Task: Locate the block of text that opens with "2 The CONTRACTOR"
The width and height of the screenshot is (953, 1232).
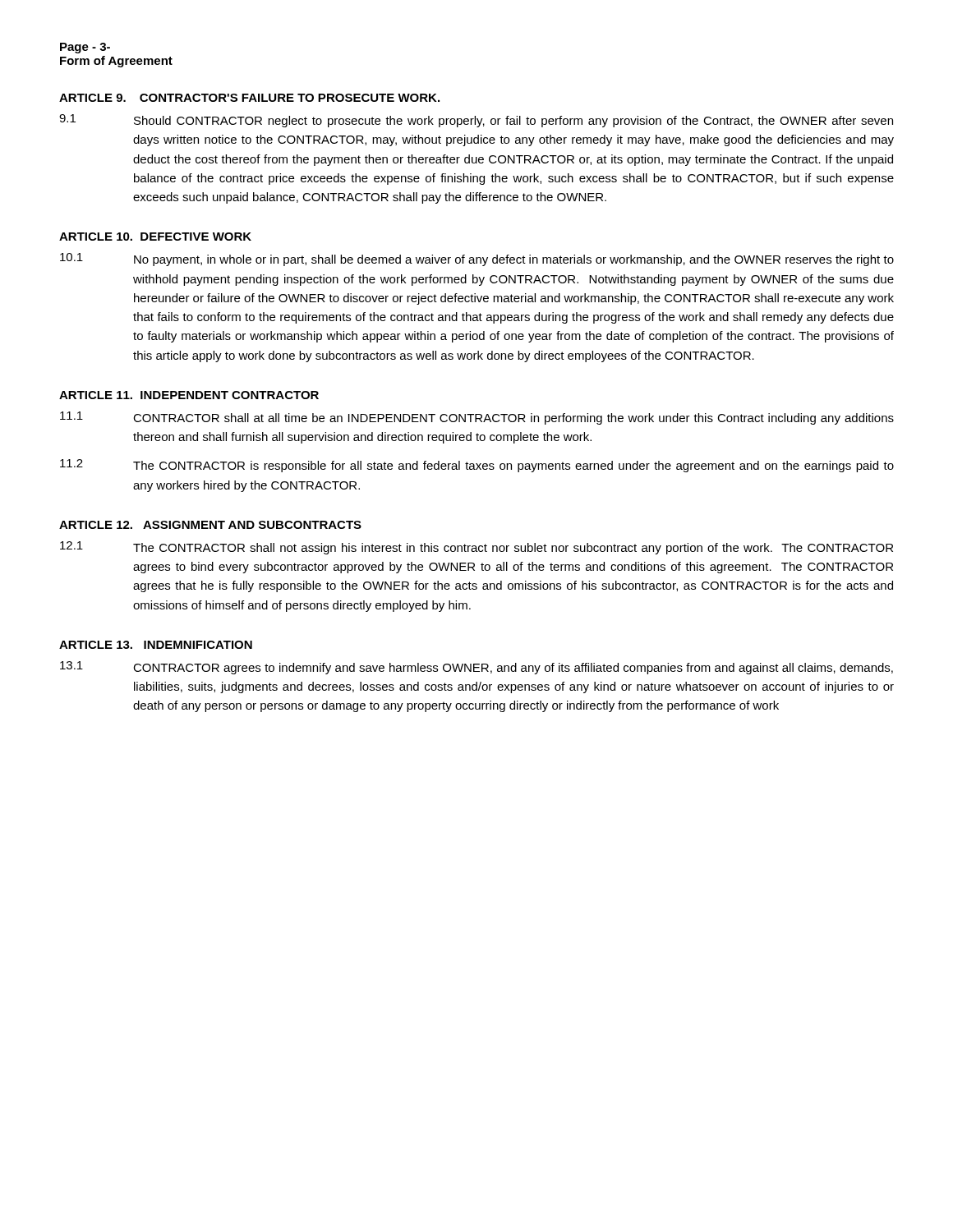Action: (476, 475)
